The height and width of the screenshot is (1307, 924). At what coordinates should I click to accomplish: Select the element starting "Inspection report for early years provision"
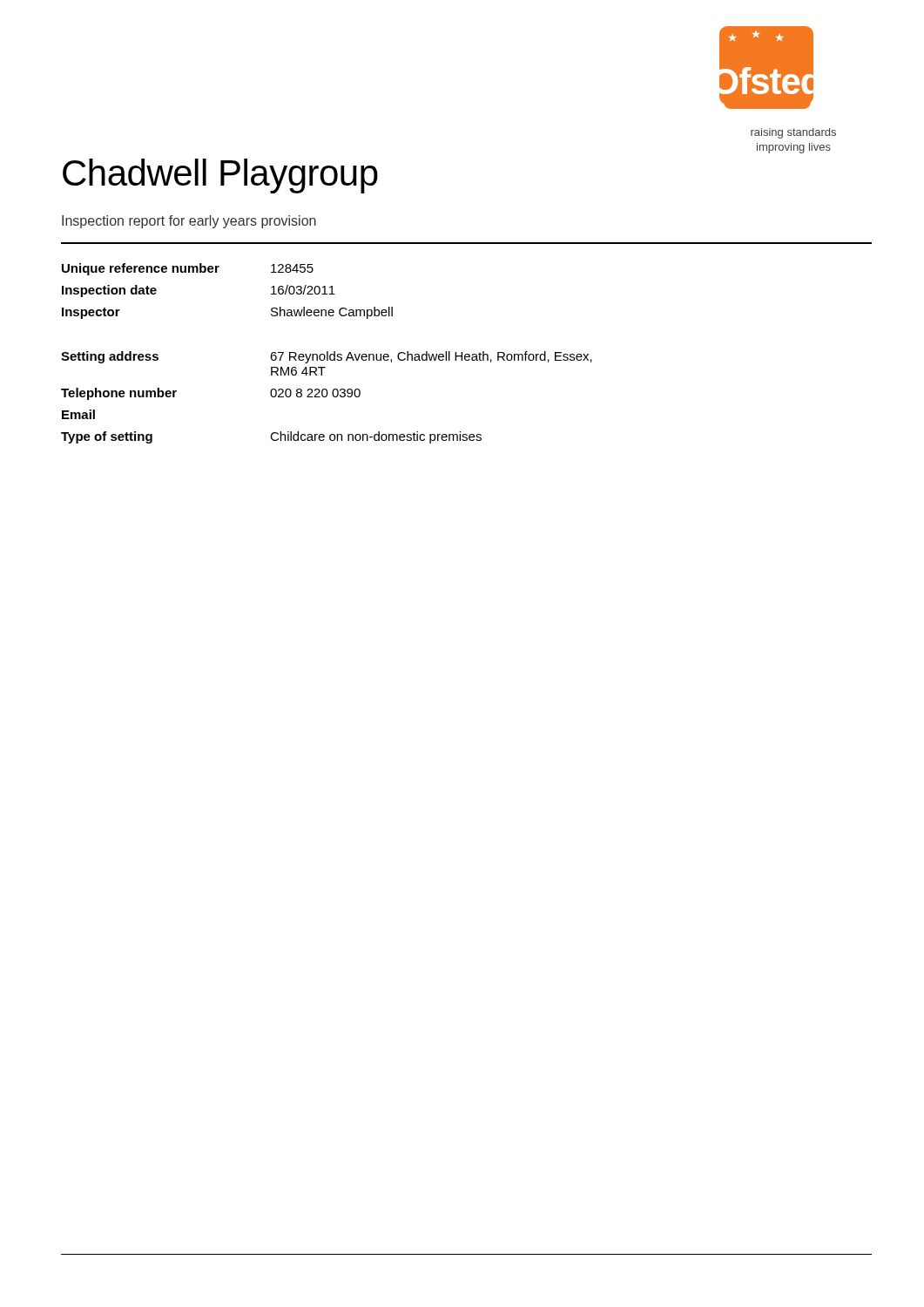click(x=189, y=221)
